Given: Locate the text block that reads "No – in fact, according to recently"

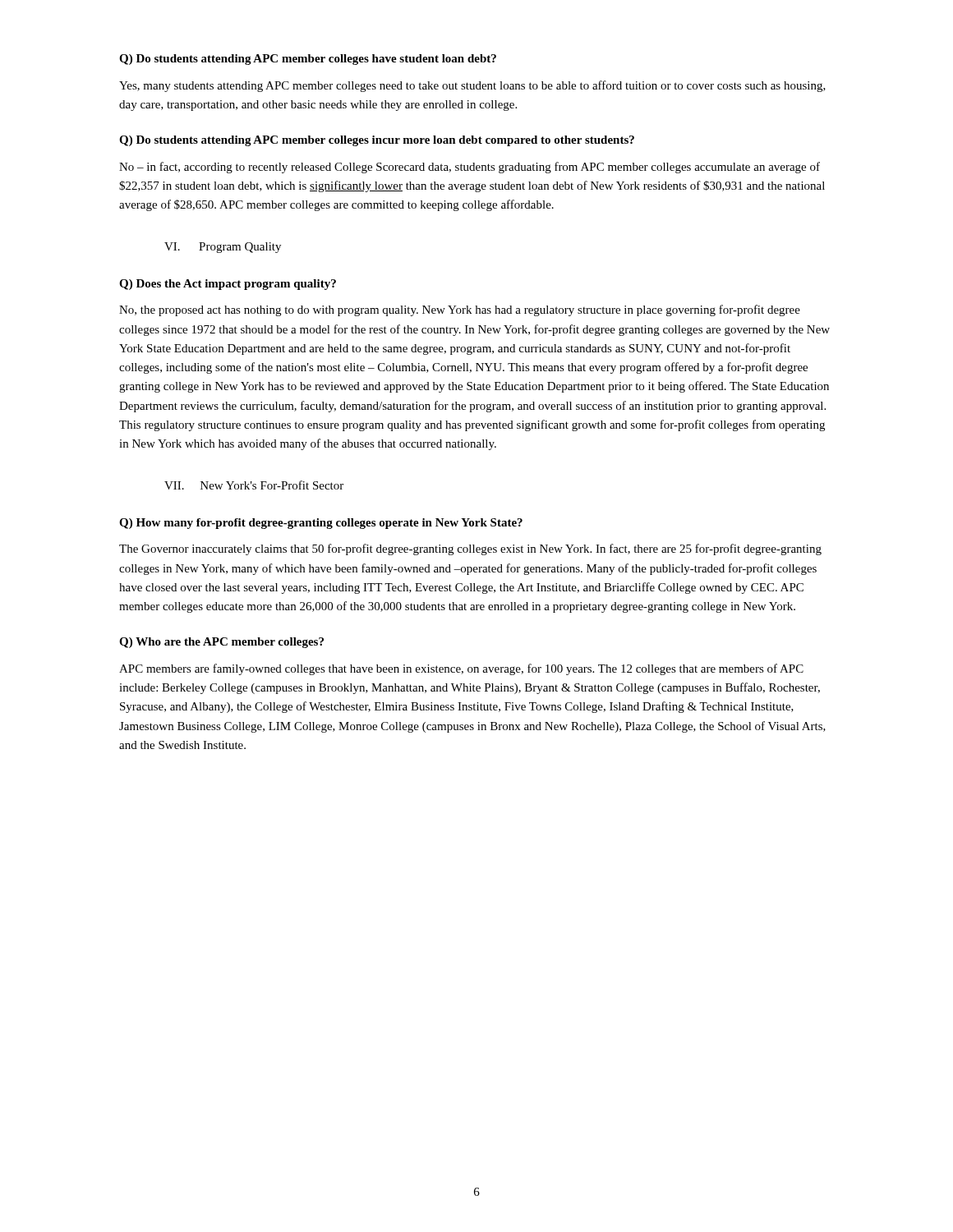Looking at the screenshot, I should click(472, 185).
